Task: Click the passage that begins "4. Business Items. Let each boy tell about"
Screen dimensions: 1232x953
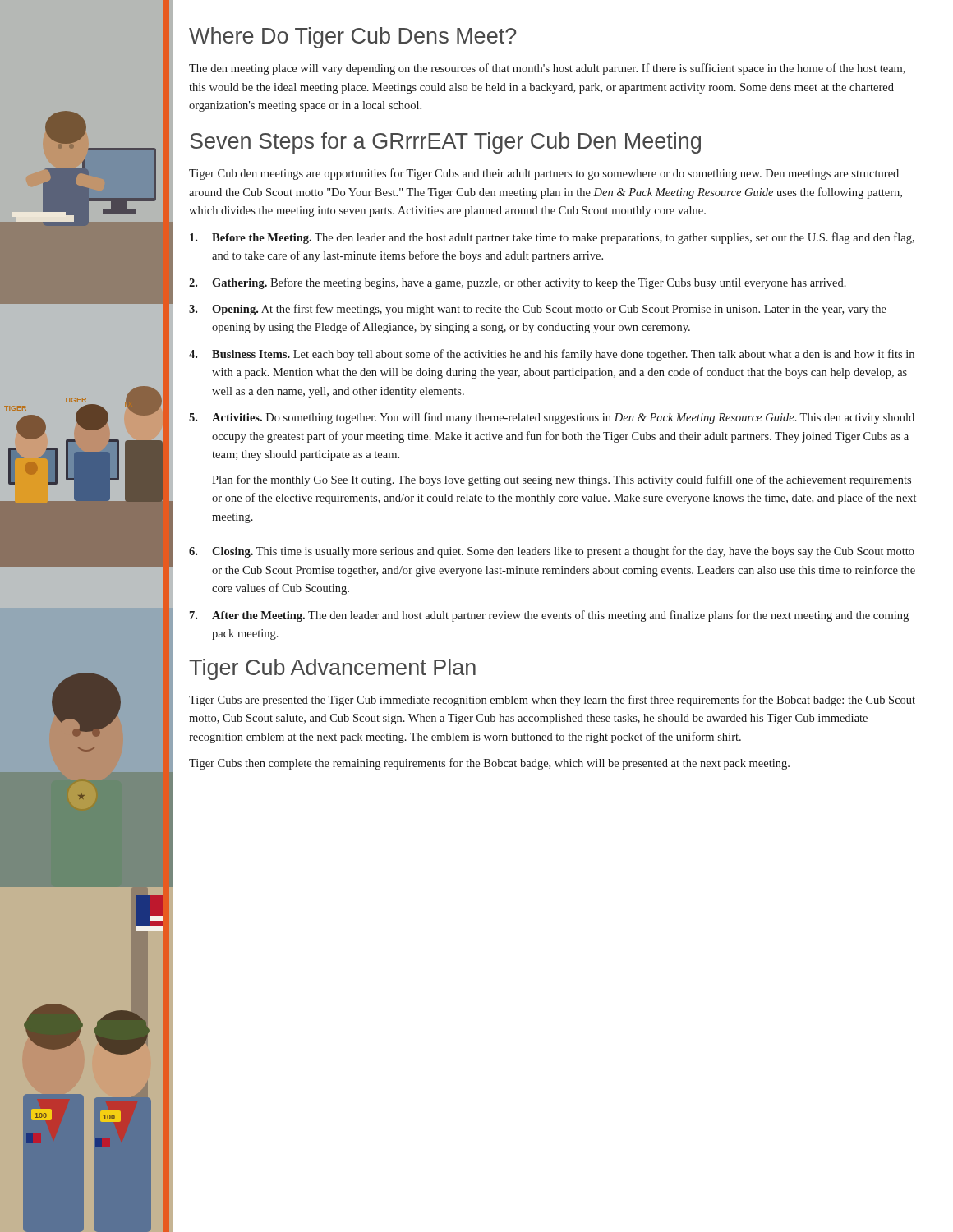Action: [x=557, y=373]
